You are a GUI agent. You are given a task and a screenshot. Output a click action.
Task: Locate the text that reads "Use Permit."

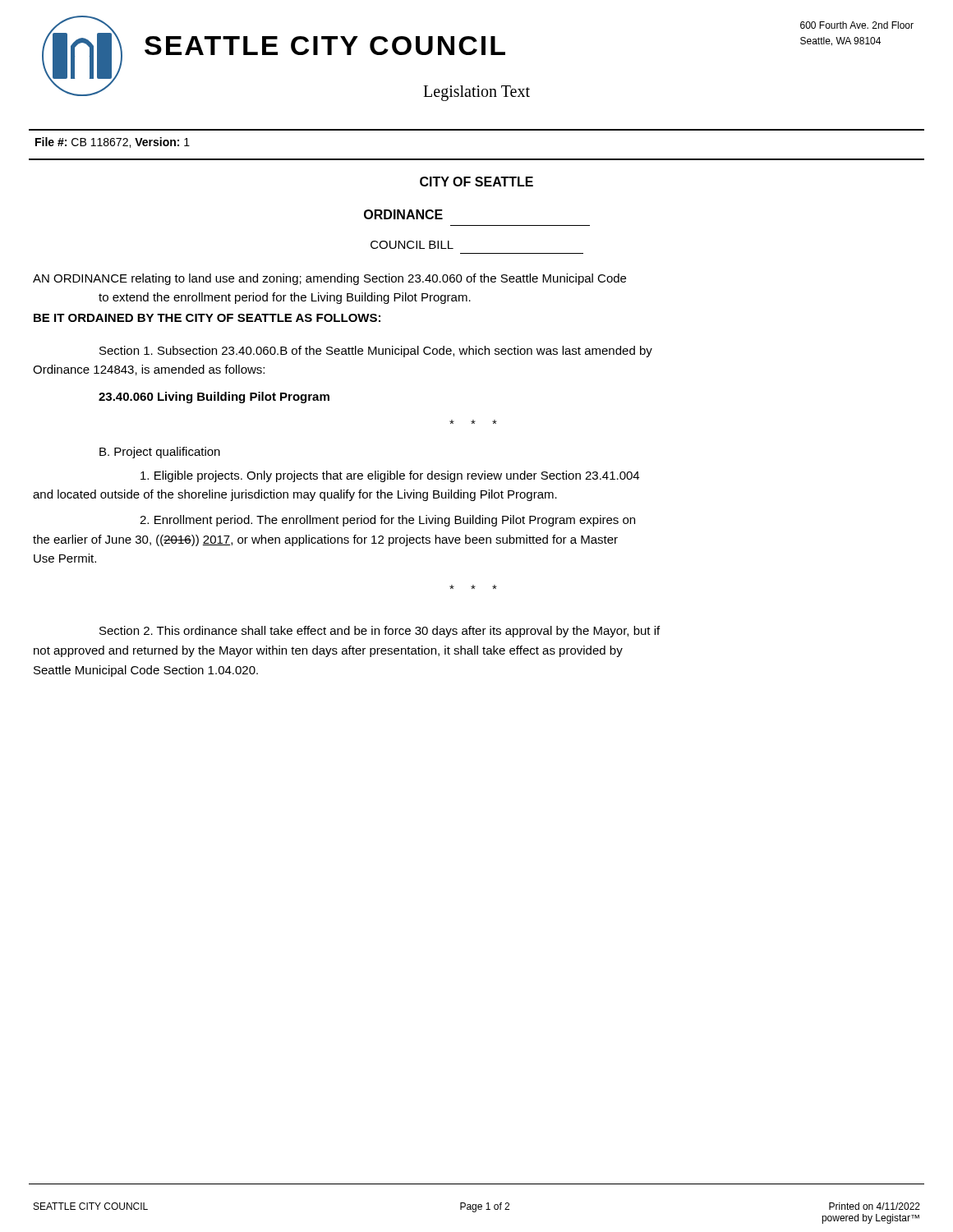click(65, 558)
